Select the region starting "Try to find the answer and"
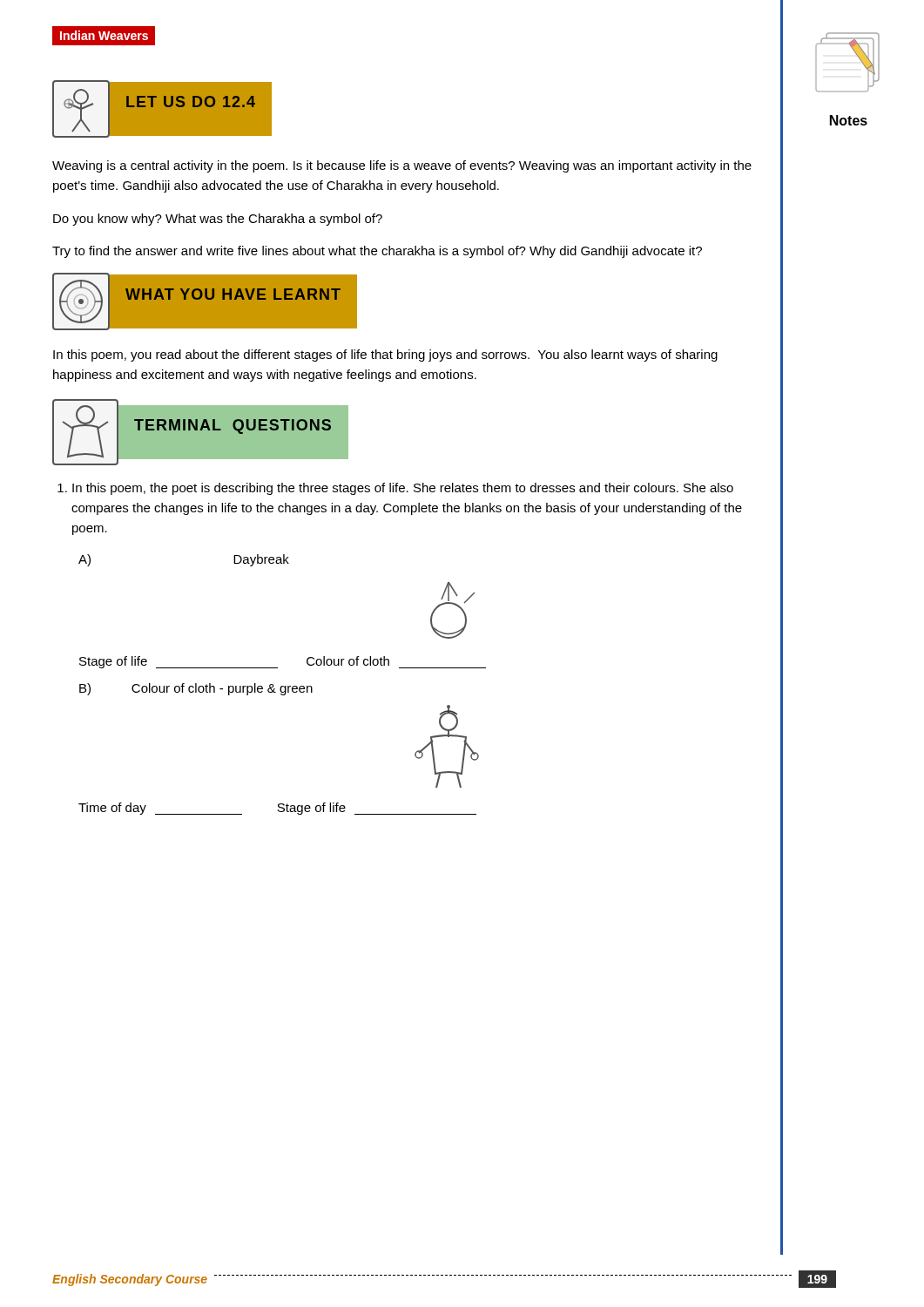Viewport: 924px width, 1307px height. click(377, 250)
